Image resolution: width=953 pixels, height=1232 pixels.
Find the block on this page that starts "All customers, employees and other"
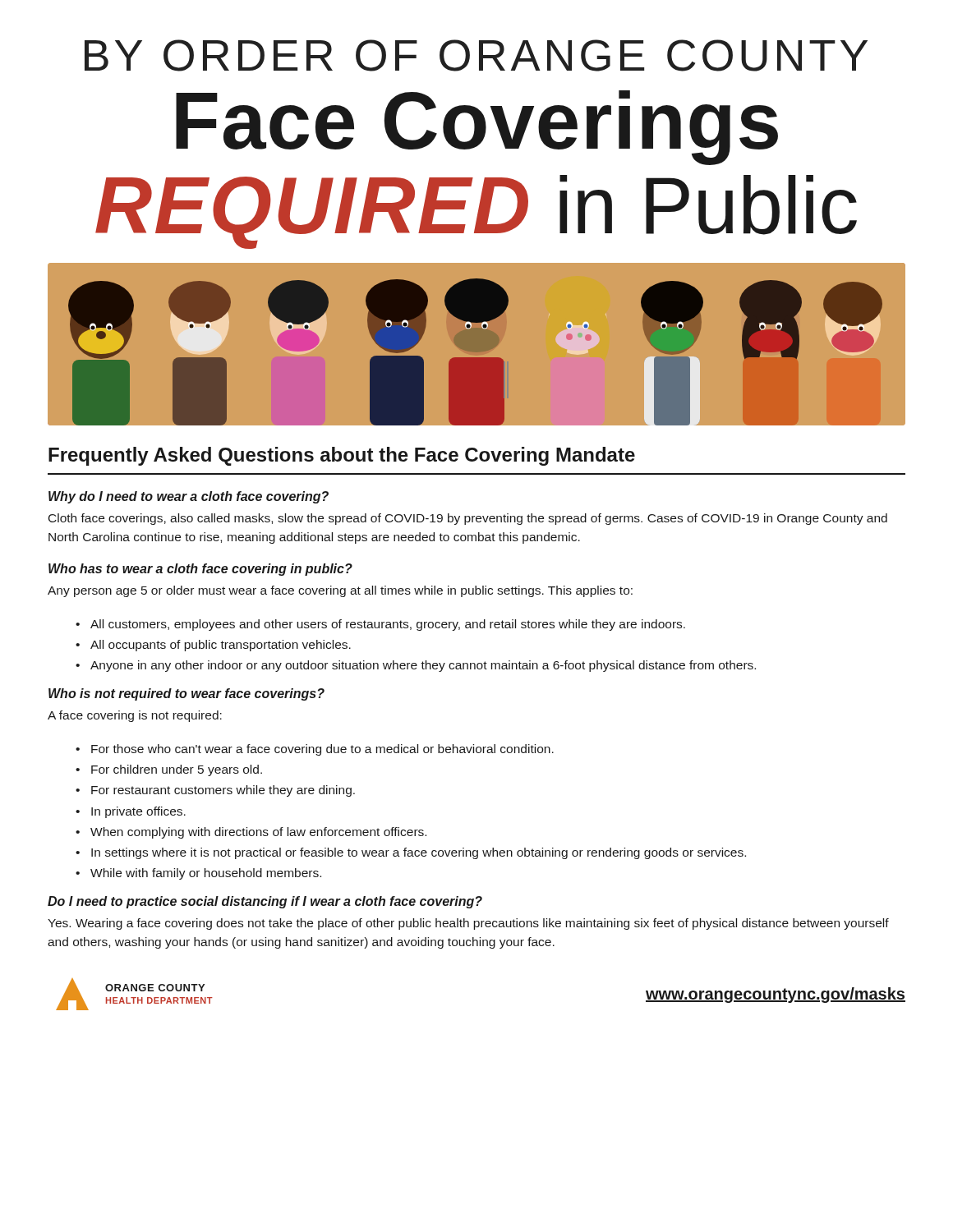point(476,624)
